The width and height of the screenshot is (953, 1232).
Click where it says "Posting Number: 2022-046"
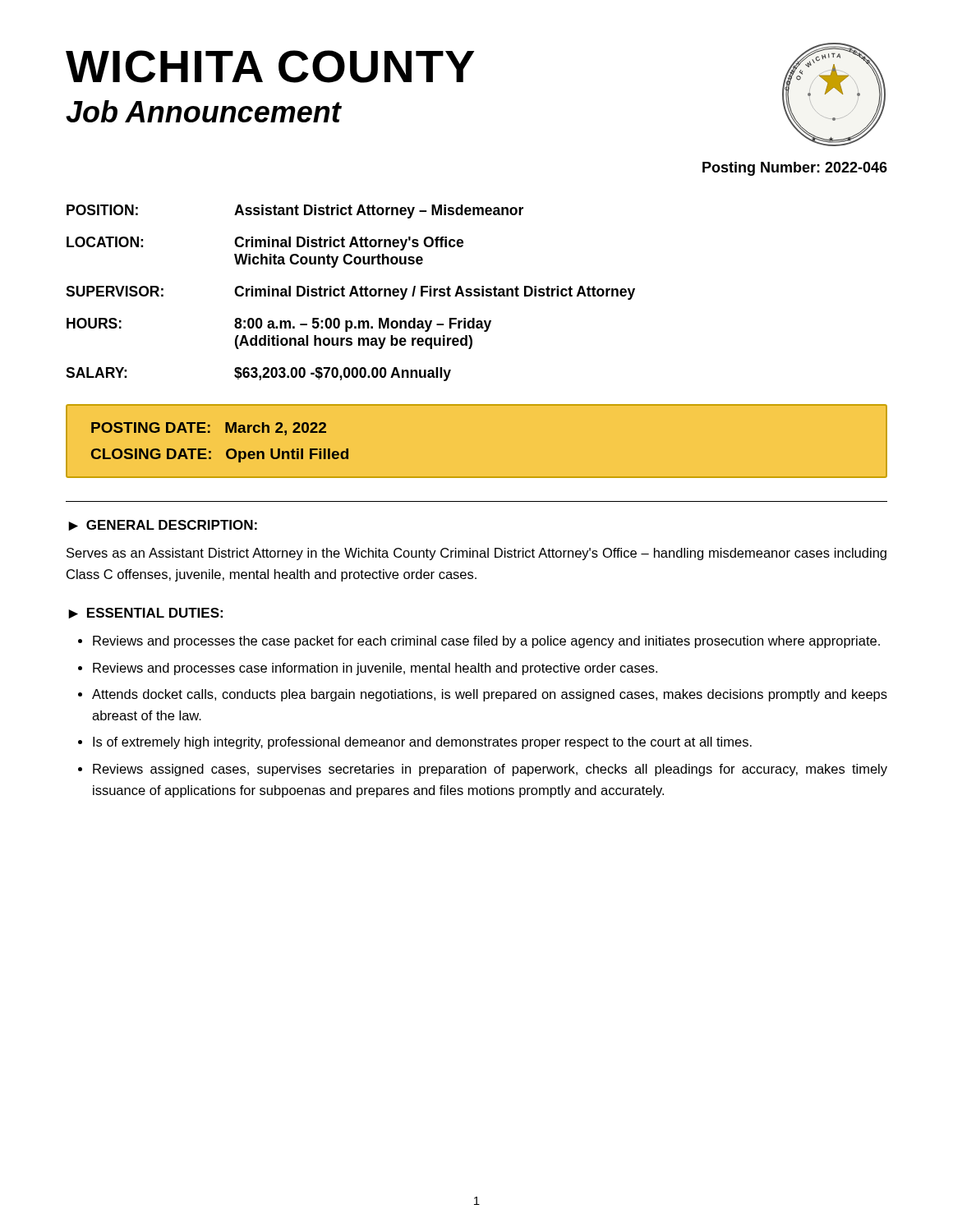click(794, 168)
